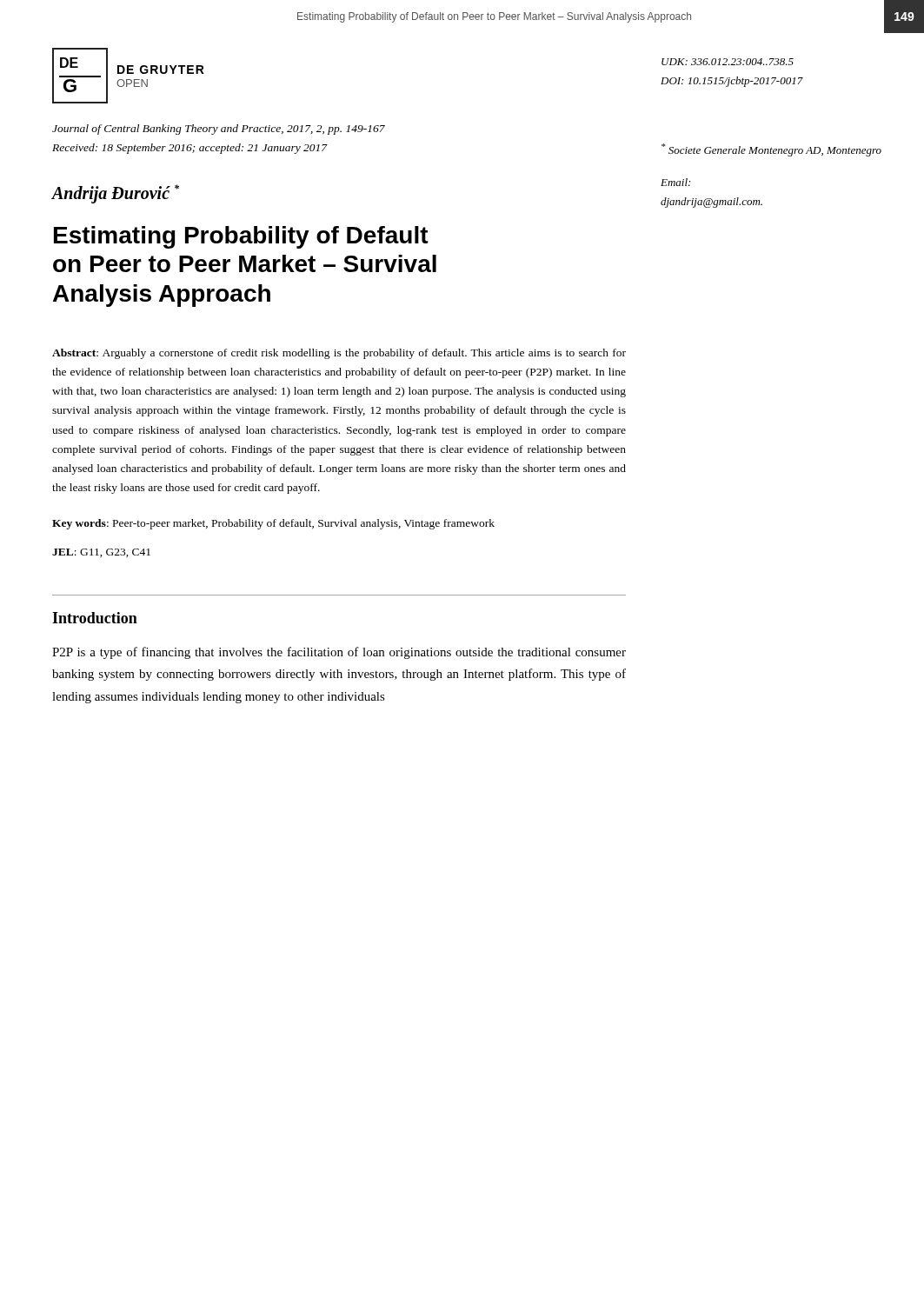Locate the title that says "Estimating Probability of Default"
The width and height of the screenshot is (924, 1304).
pyautogui.click(x=245, y=264)
